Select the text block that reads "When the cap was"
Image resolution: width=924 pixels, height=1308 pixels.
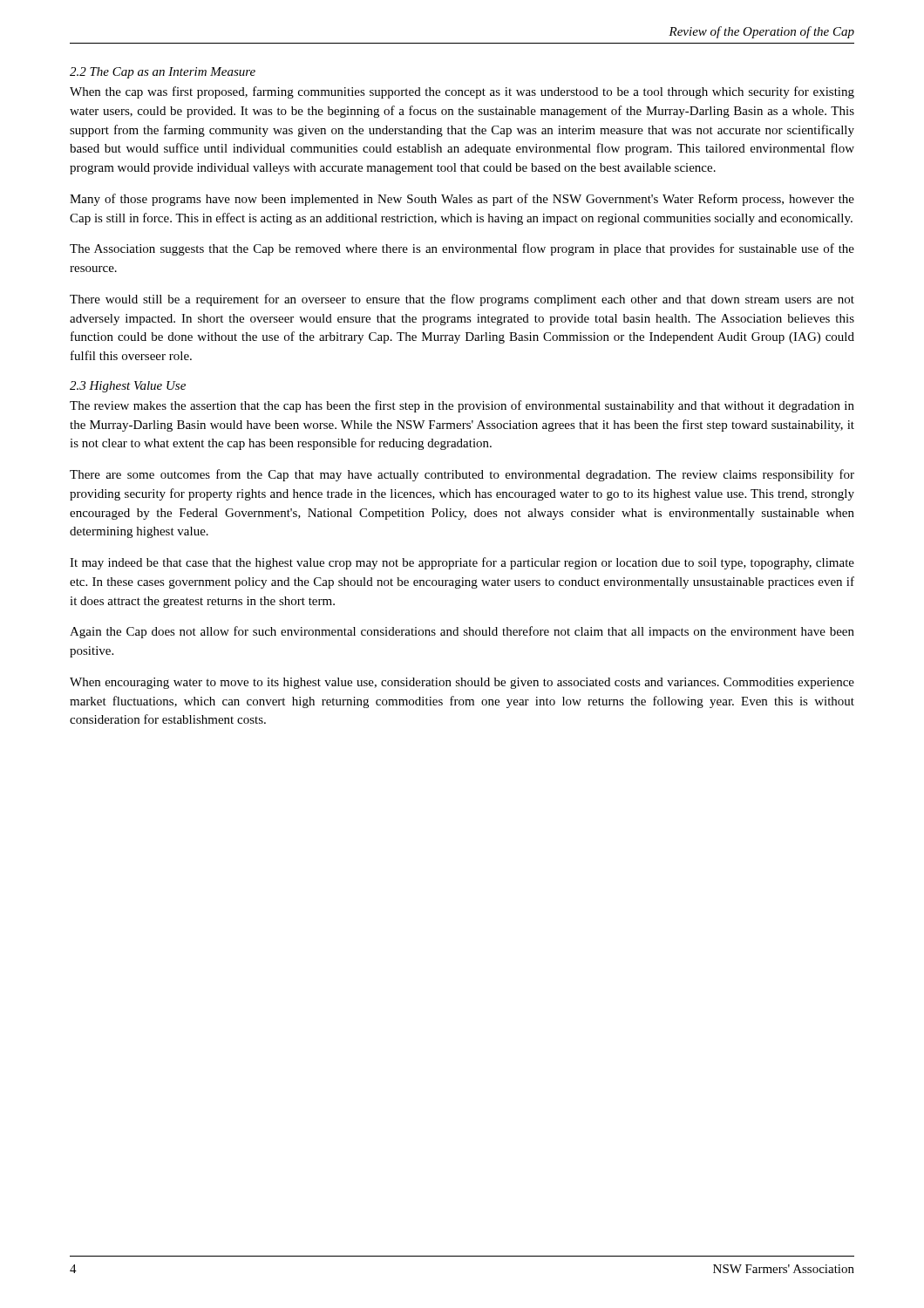(462, 129)
